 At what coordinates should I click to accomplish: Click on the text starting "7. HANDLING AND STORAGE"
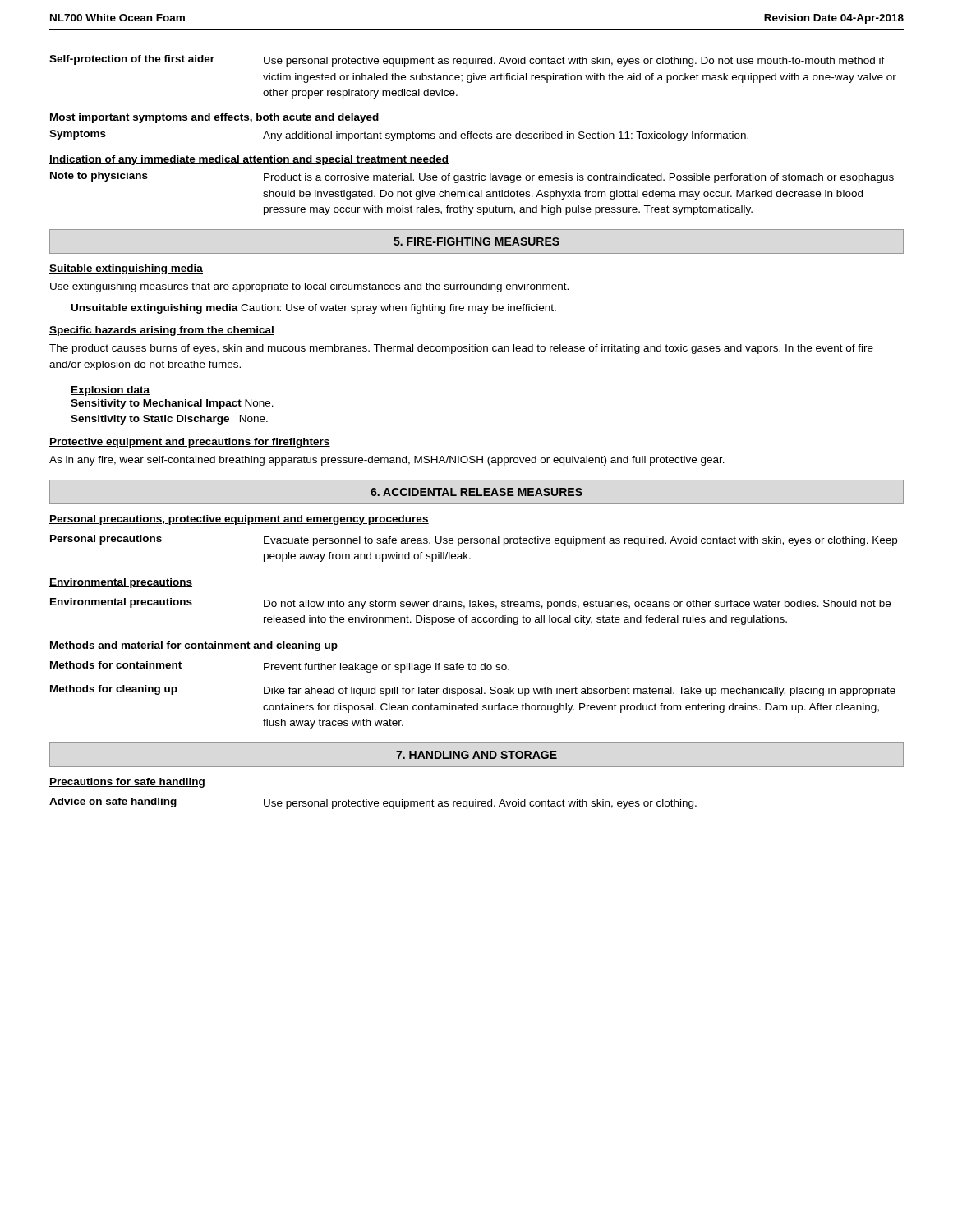coord(476,755)
